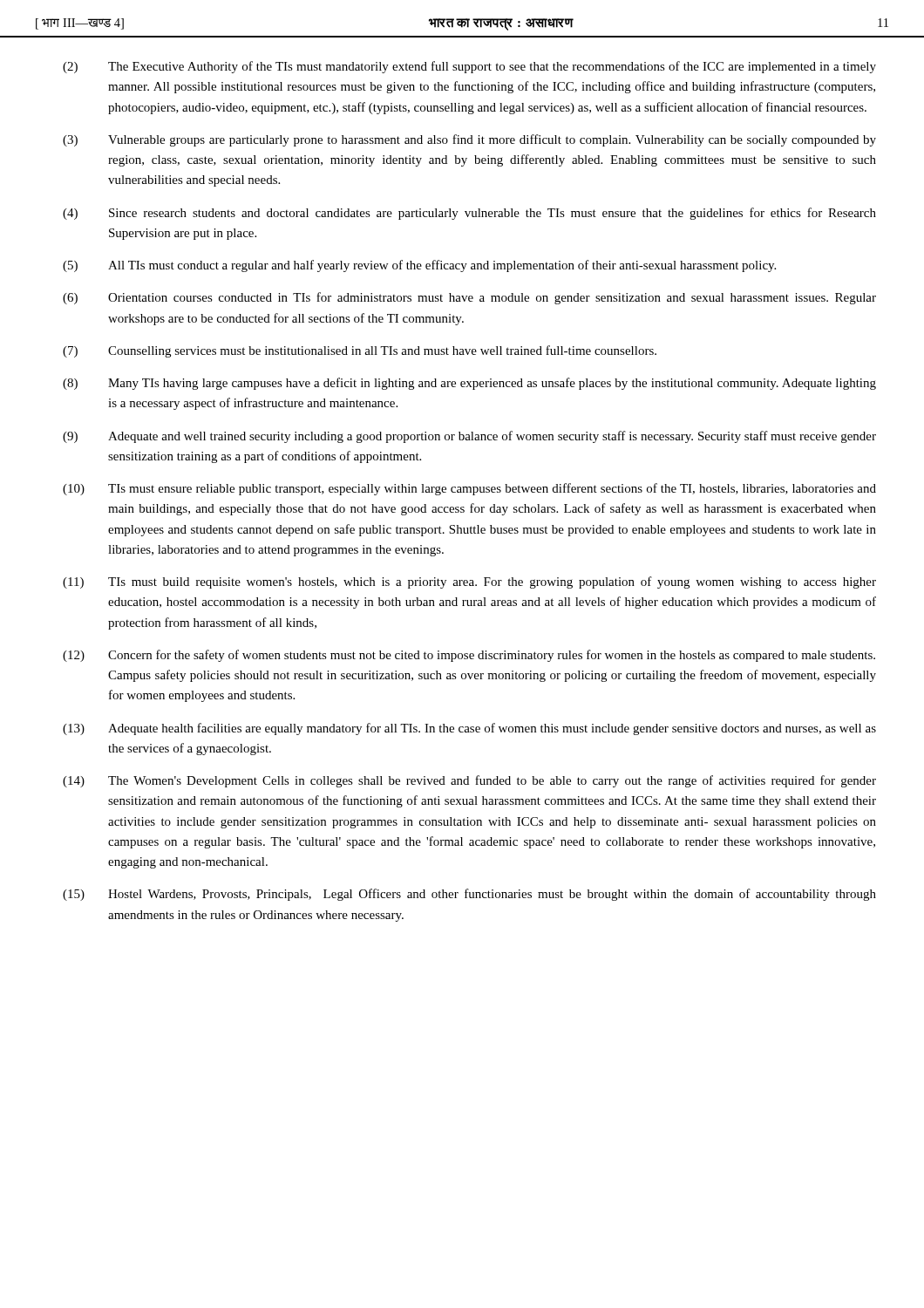Screen dimensions: 1308x924
Task: Locate the element starting "(14) The Women's"
Action: [469, 821]
